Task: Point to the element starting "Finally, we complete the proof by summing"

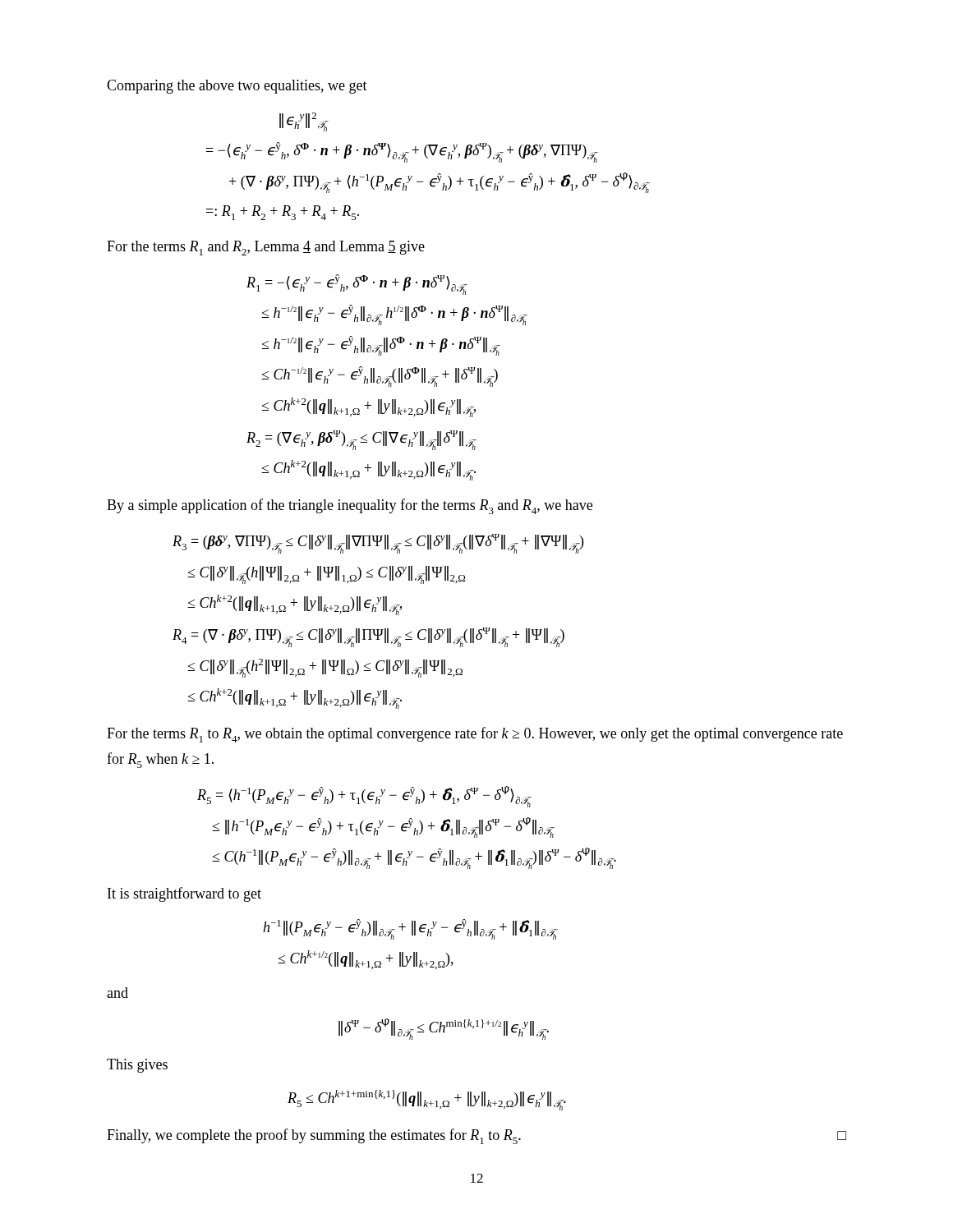Action: 476,1136
